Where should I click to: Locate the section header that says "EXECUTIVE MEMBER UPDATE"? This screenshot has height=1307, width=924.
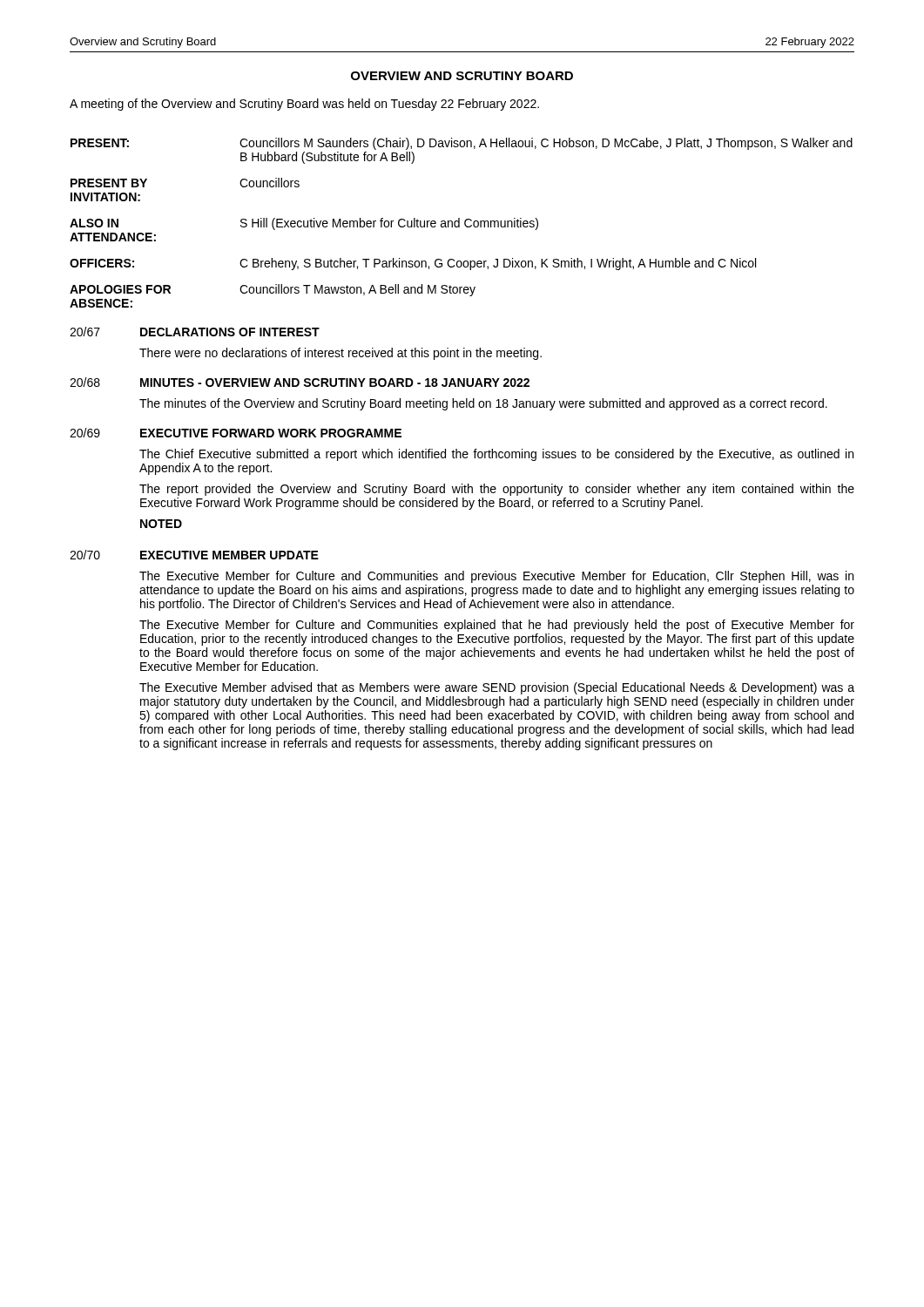[229, 555]
